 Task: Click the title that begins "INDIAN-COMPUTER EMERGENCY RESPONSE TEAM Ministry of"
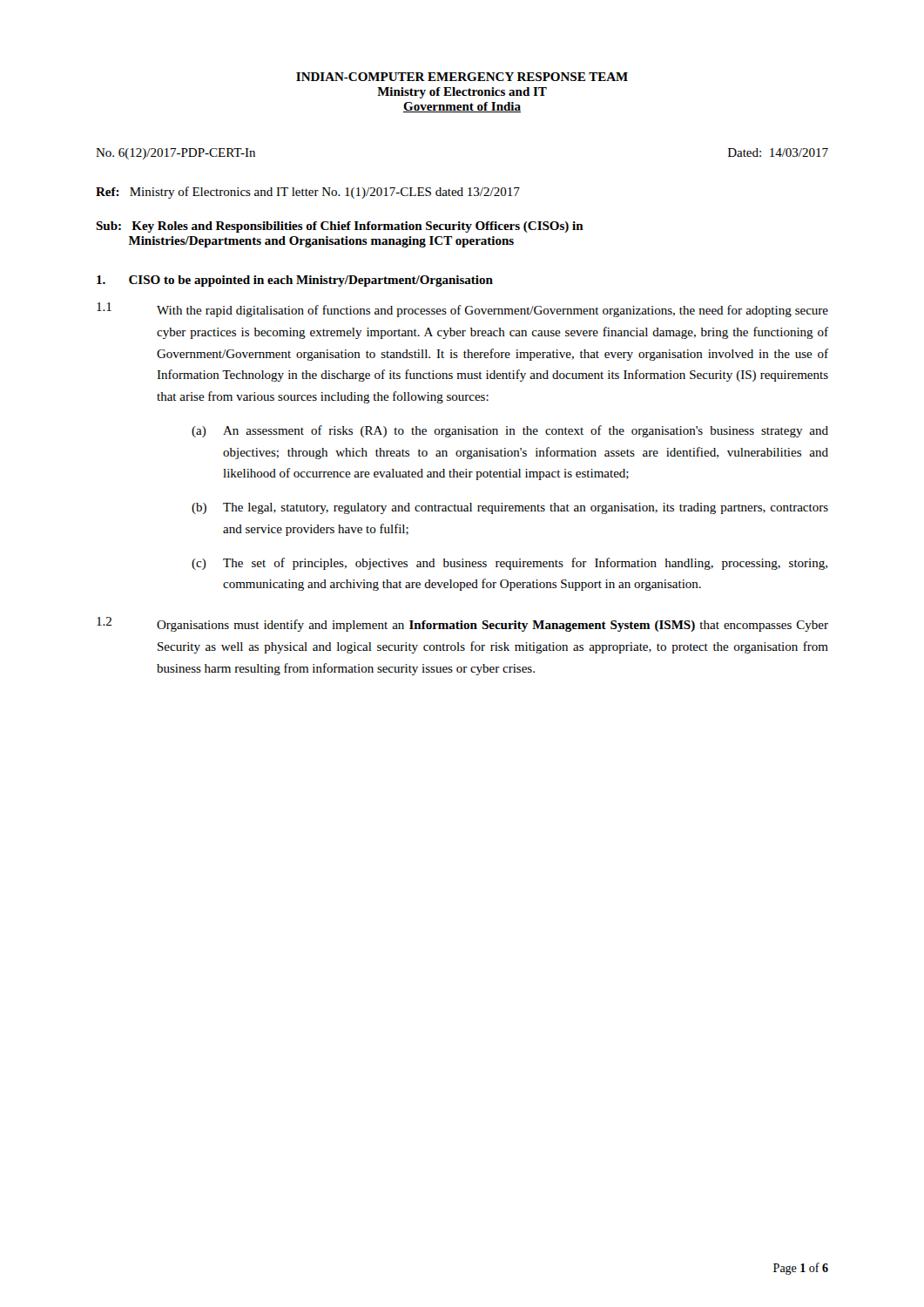[462, 92]
